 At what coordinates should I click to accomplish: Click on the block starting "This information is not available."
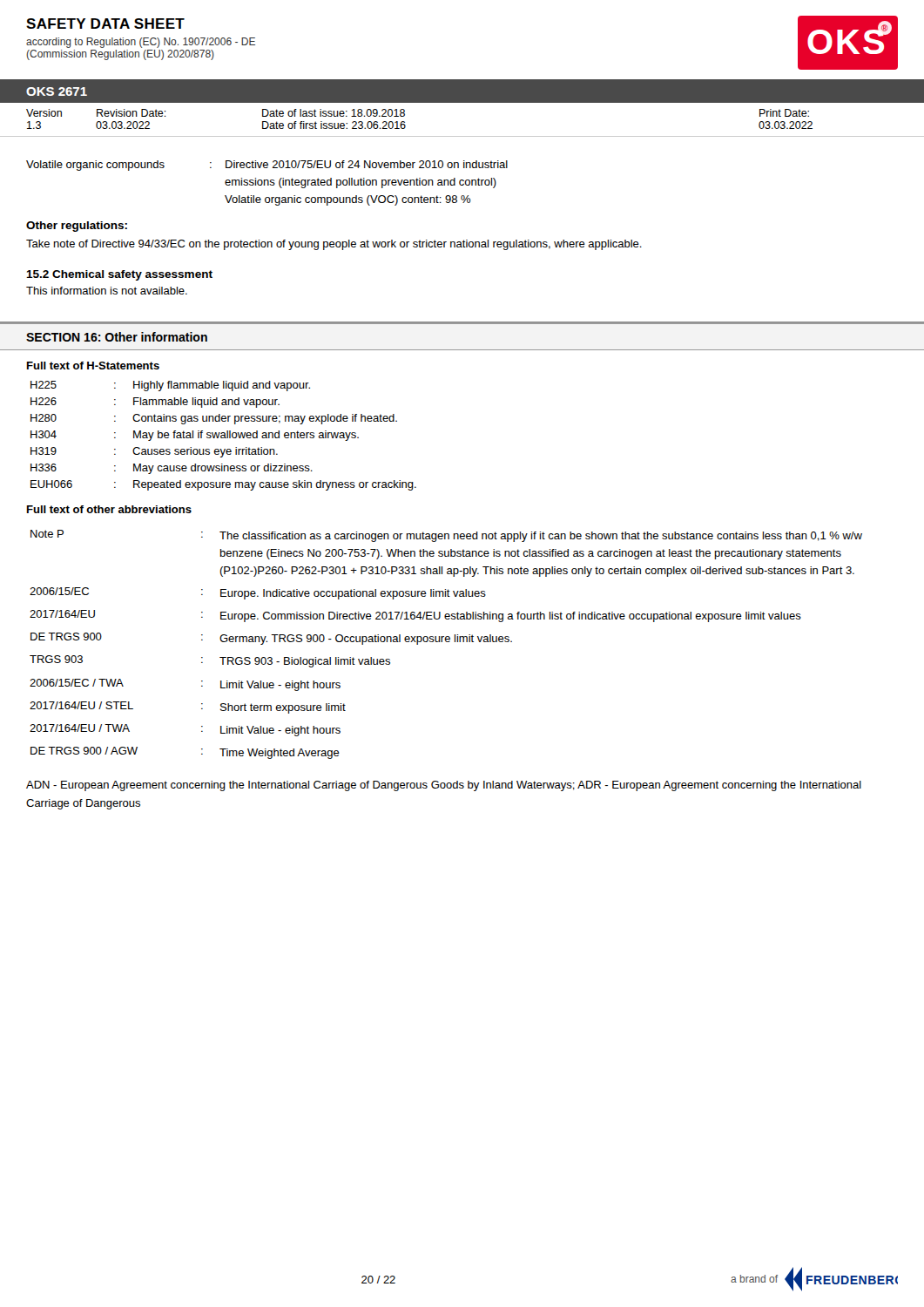click(107, 290)
